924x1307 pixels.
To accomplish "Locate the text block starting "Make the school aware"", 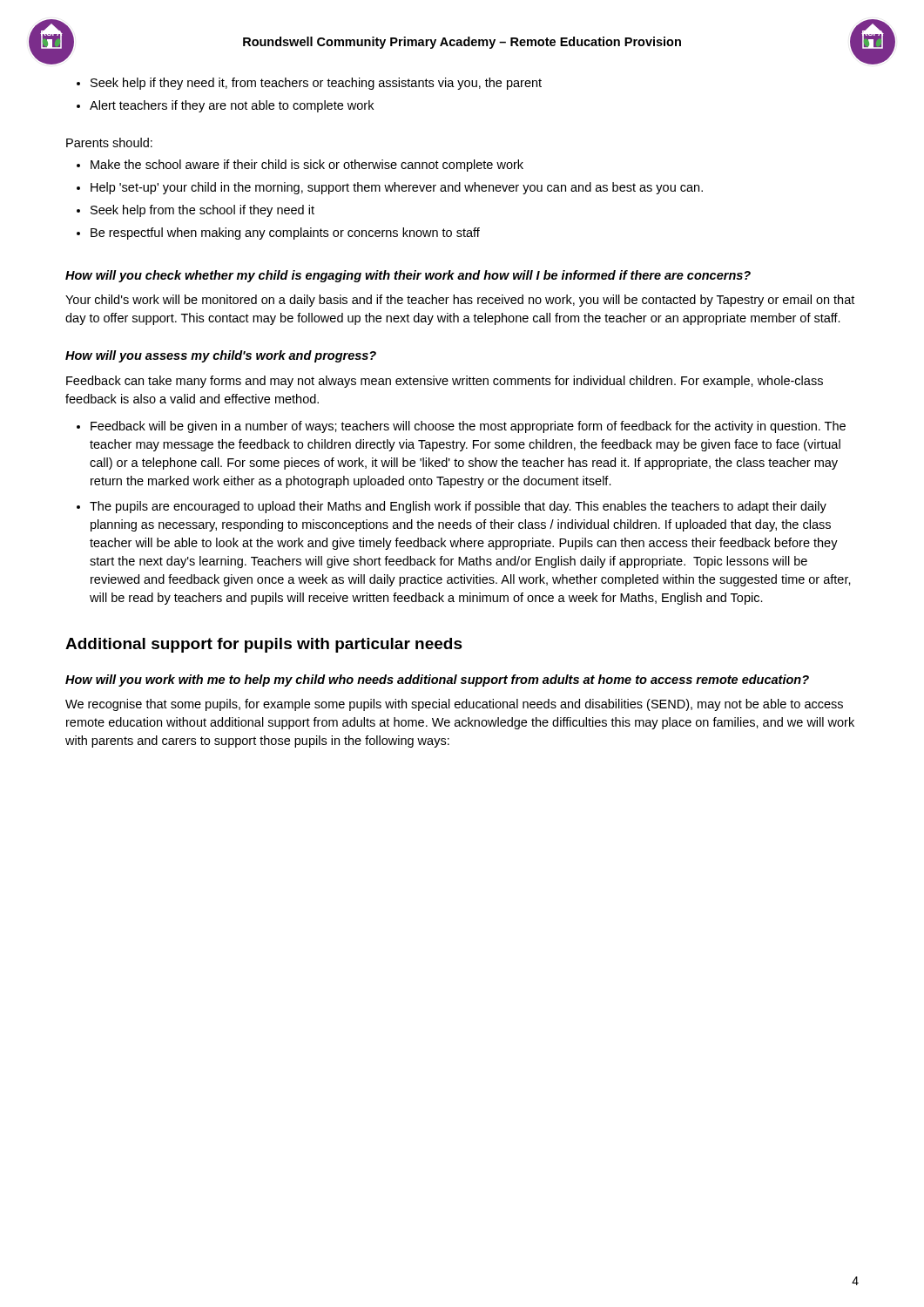I will (x=307, y=165).
